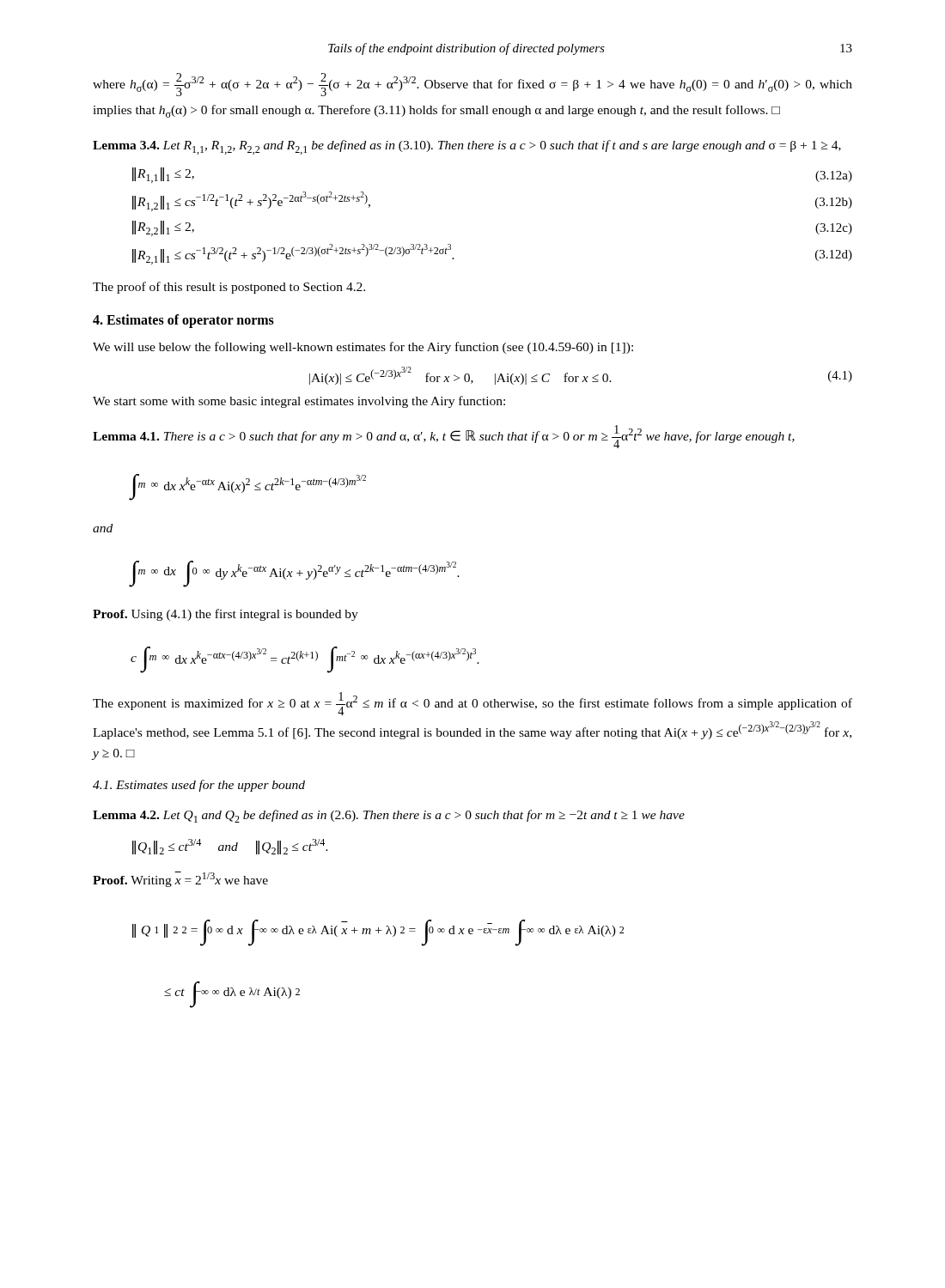The height and width of the screenshot is (1288, 945).
Task: Locate the block of text that opens with "Lemma 4.1. There is a c > 0"
Action: [x=472, y=438]
